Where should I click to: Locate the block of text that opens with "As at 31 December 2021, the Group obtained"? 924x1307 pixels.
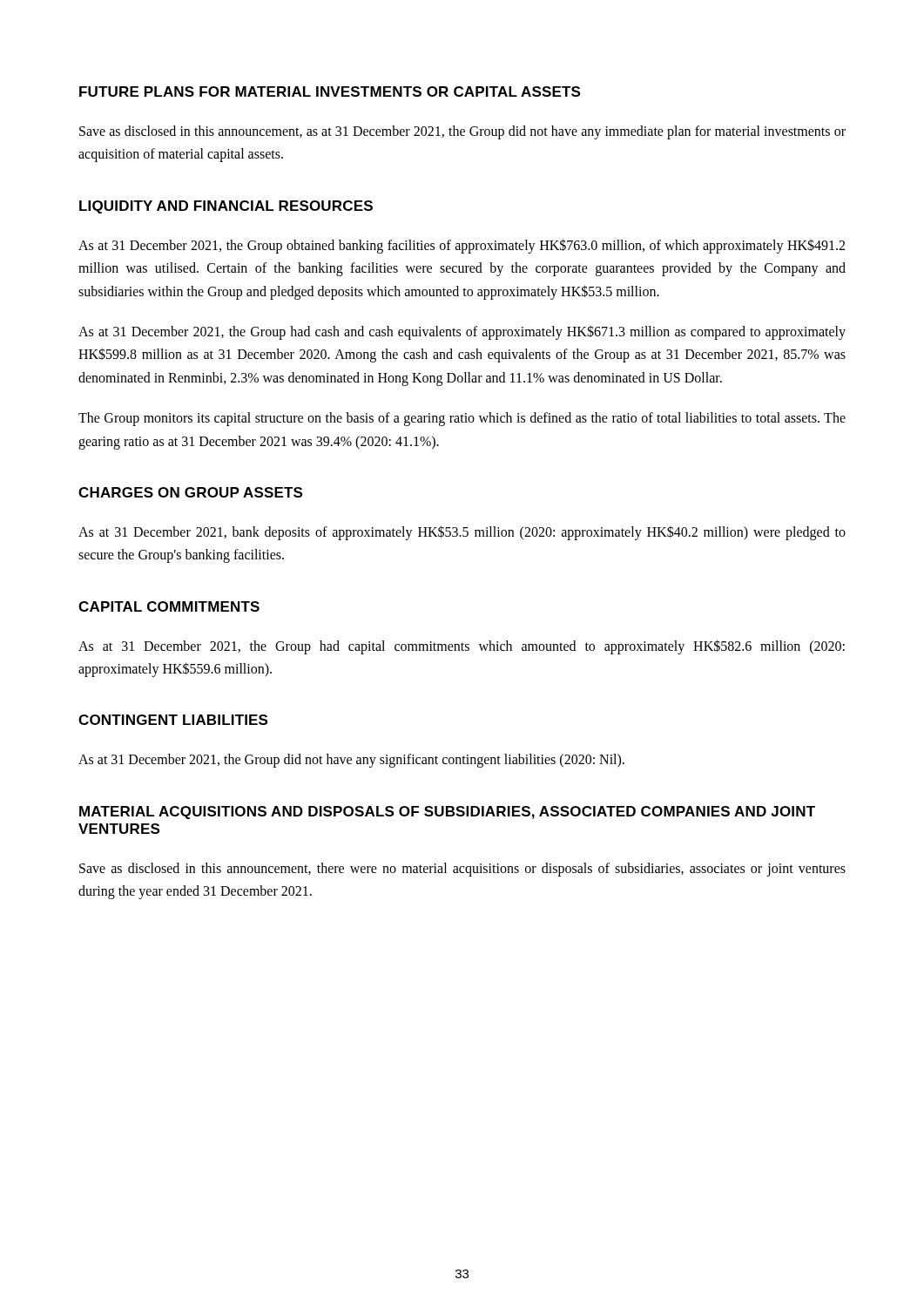pyautogui.click(x=462, y=268)
